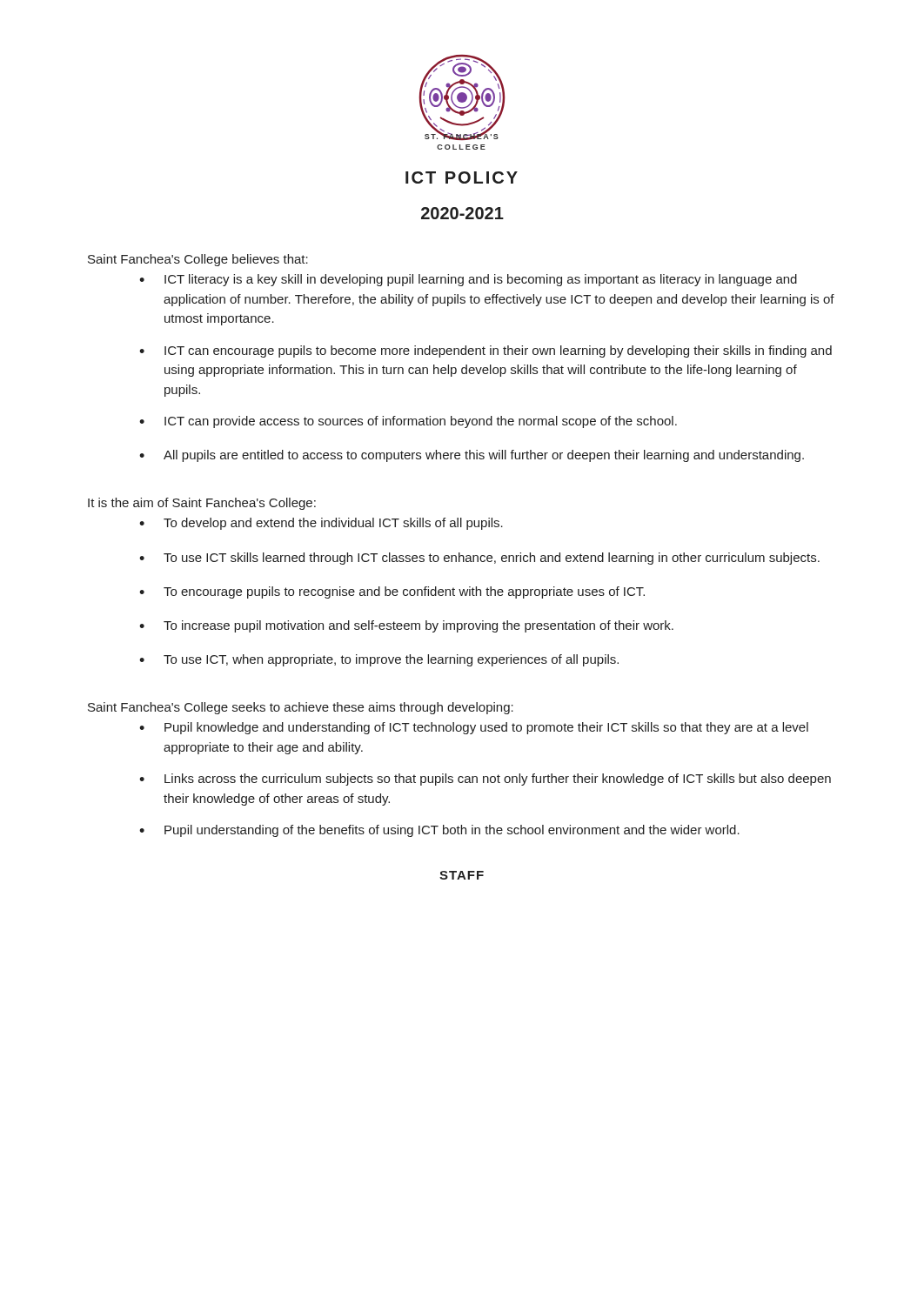924x1305 pixels.
Task: Click on the logo
Action: [x=462, y=102]
